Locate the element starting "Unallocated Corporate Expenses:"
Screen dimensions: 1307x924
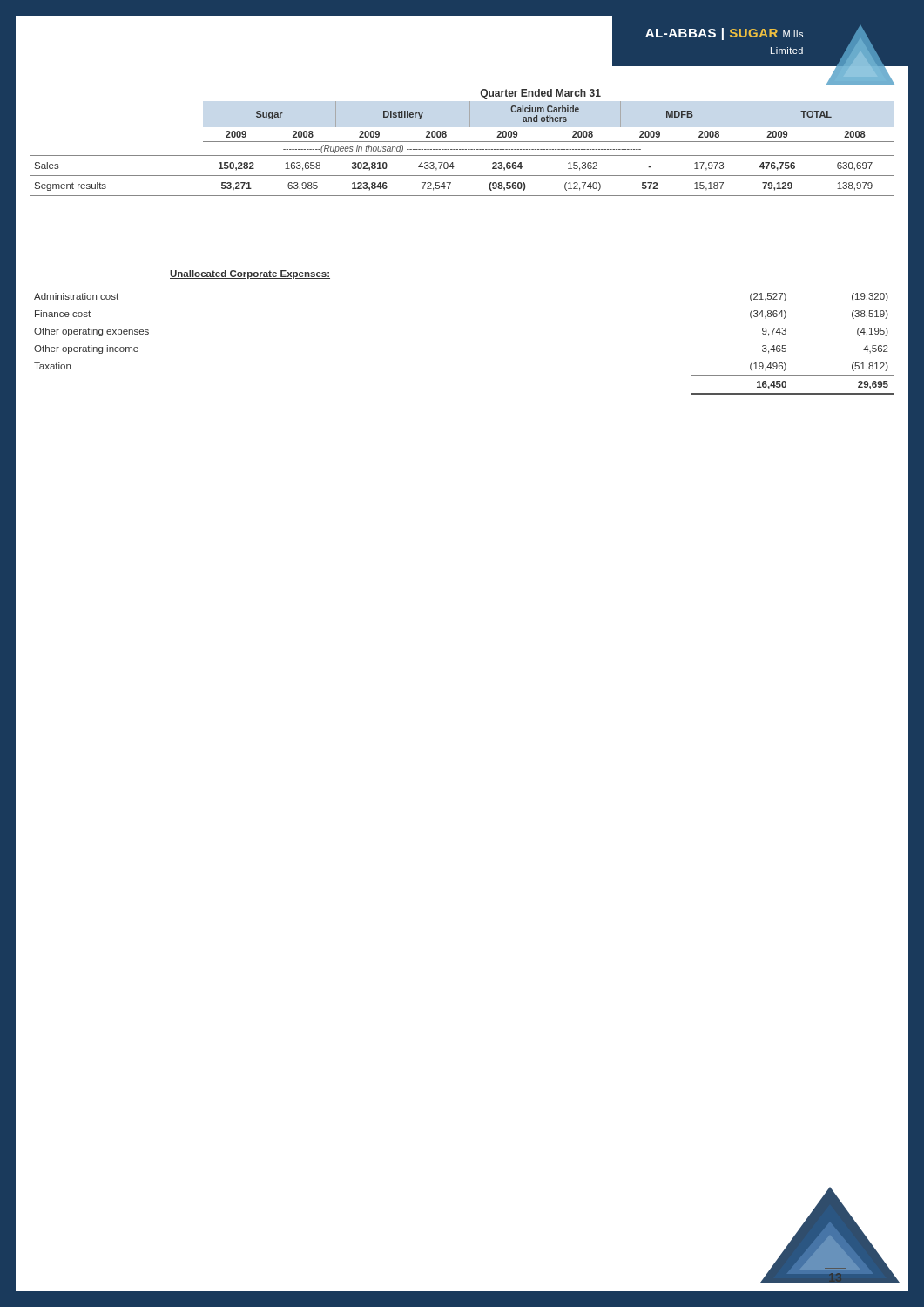pyautogui.click(x=250, y=274)
